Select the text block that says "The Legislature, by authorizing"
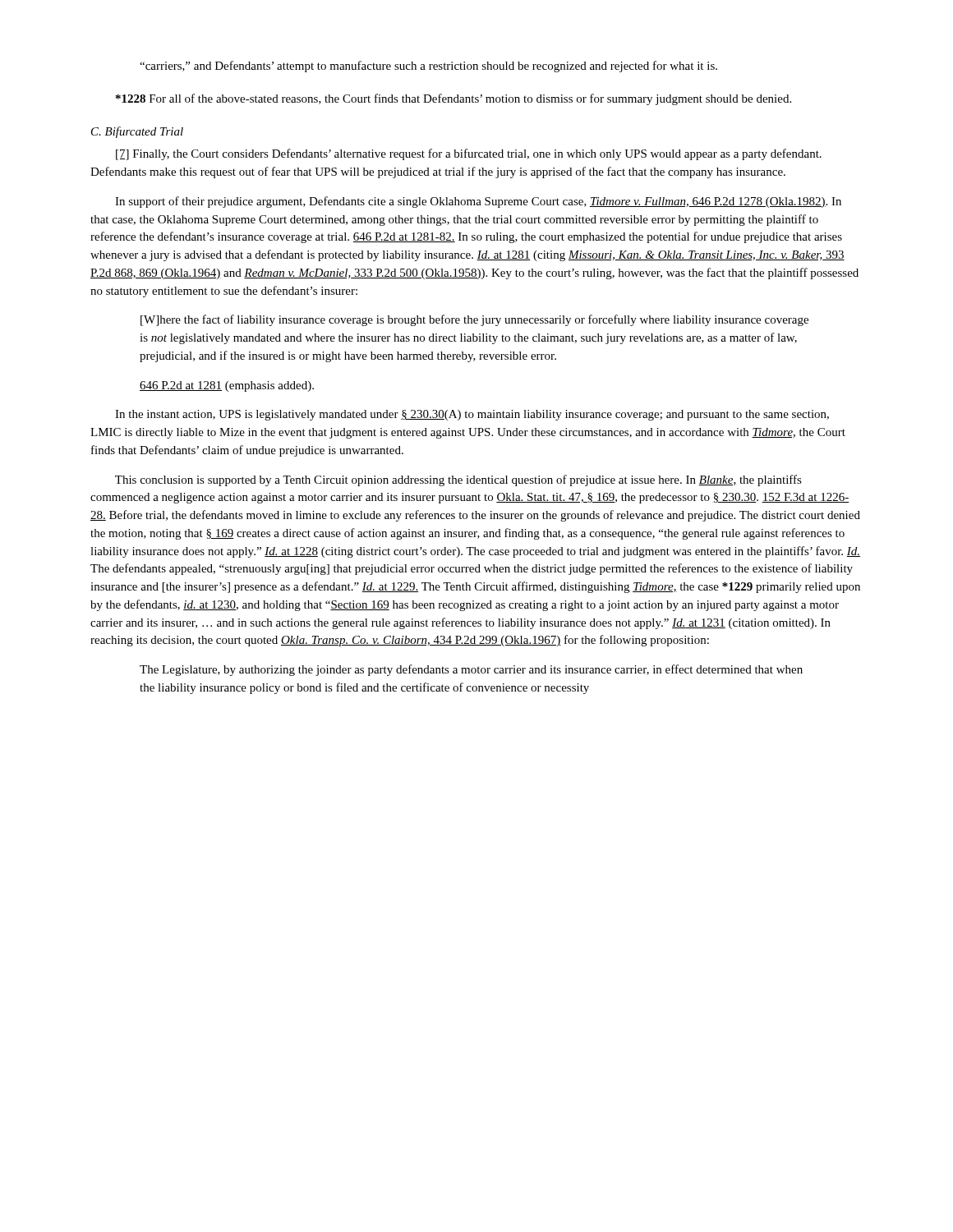The width and height of the screenshot is (953, 1232). (471, 678)
